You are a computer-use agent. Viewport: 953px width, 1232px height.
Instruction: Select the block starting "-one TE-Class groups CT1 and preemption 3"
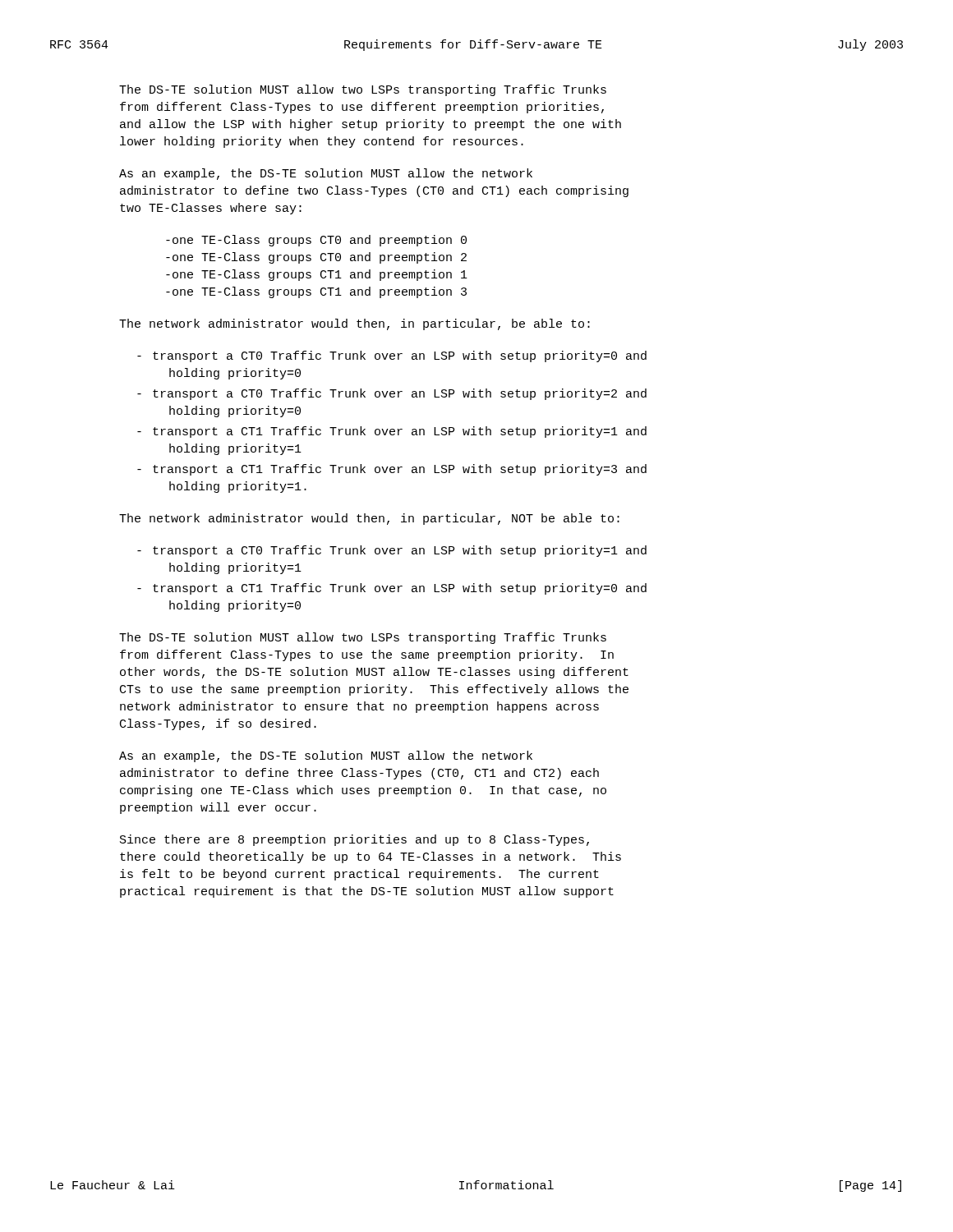click(x=316, y=293)
